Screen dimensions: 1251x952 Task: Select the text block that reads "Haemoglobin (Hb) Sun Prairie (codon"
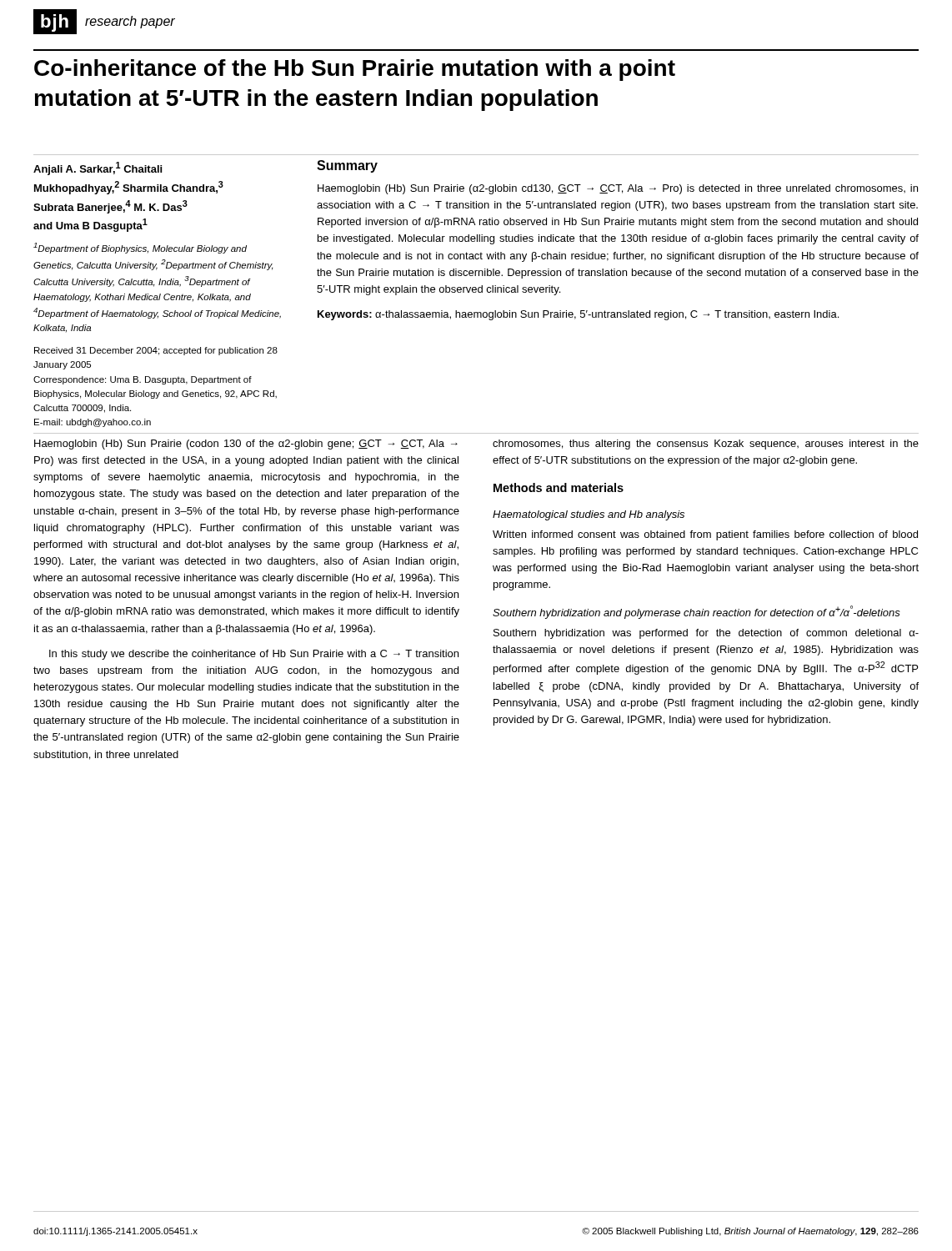coord(246,599)
